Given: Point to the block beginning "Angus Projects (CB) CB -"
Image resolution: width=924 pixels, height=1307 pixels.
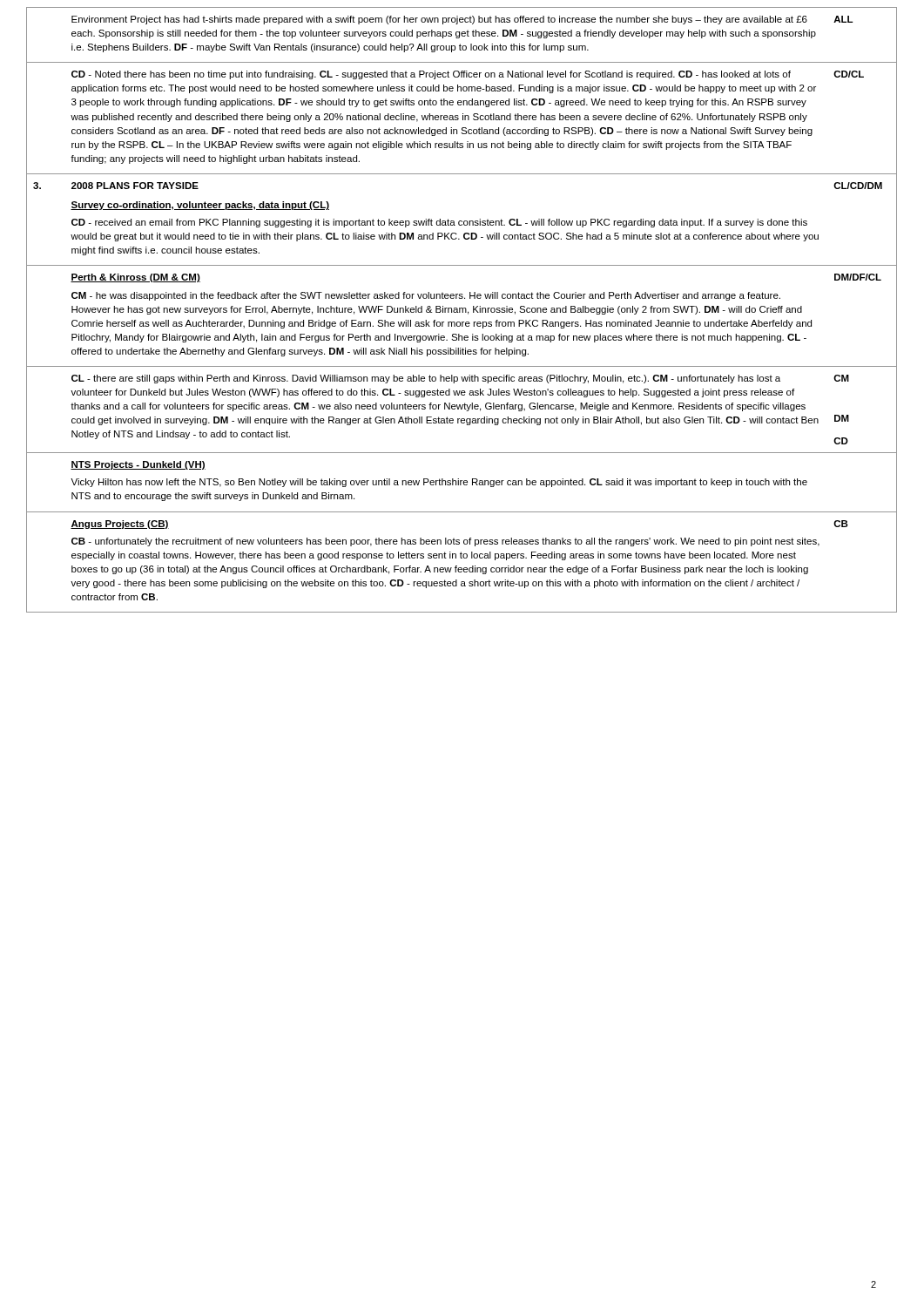Looking at the screenshot, I should coord(446,560).
